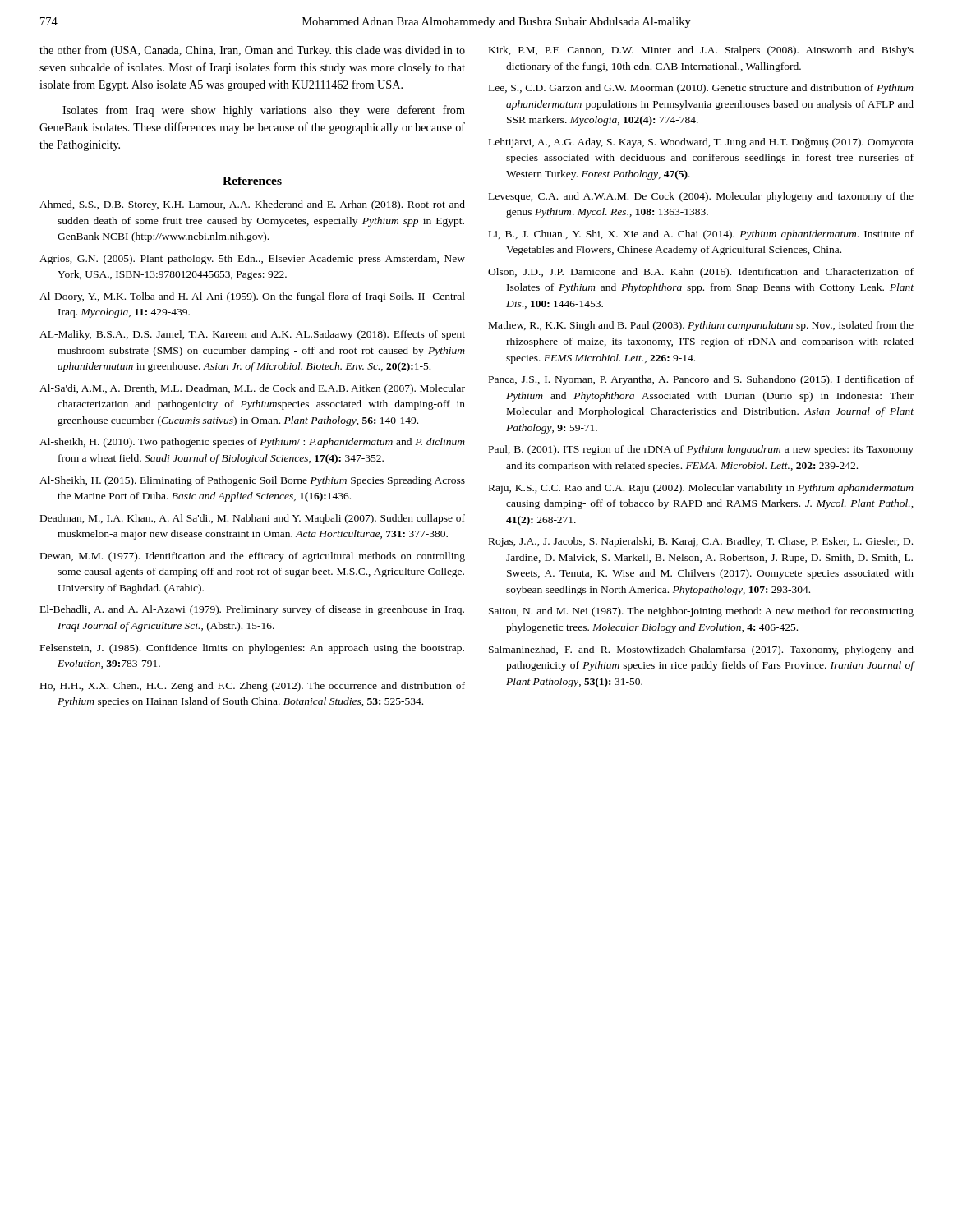Find the block on this page that starts "Ahmed, S.S., D.B. Storey, K.H. Lamour, A.A. Khederand"
The width and height of the screenshot is (953, 1232).
(x=252, y=220)
